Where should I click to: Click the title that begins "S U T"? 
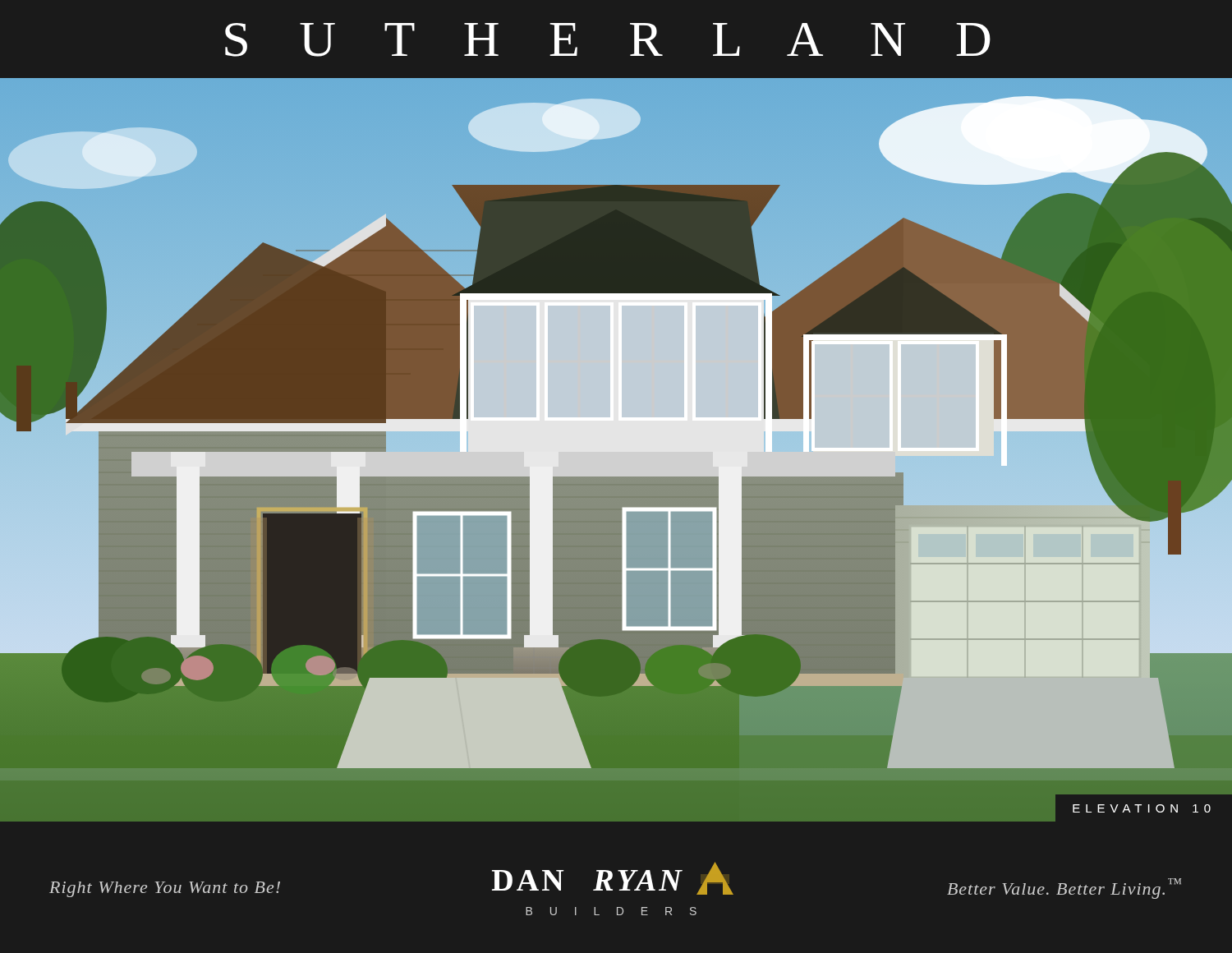(x=616, y=39)
